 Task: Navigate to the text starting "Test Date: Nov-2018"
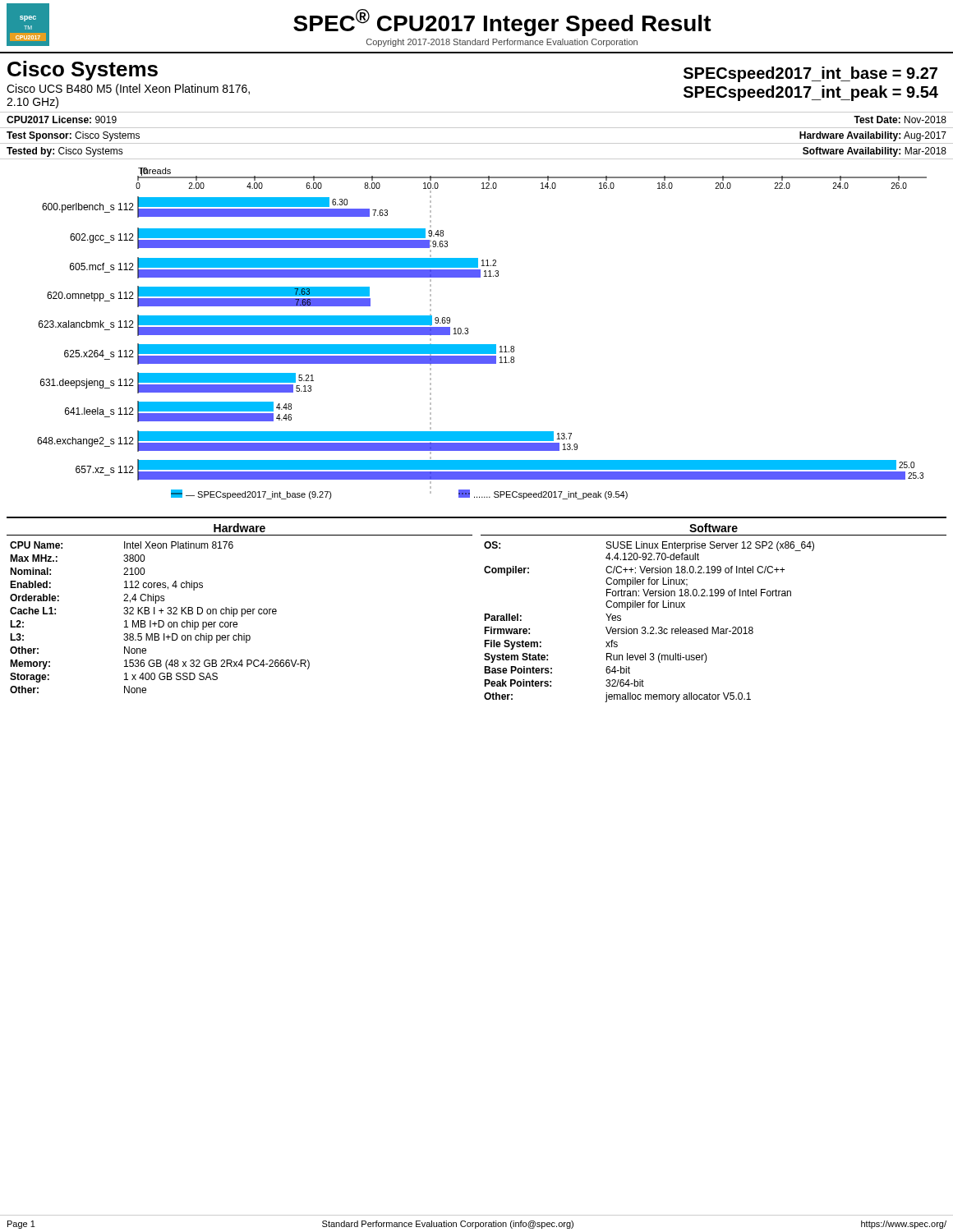coord(900,120)
